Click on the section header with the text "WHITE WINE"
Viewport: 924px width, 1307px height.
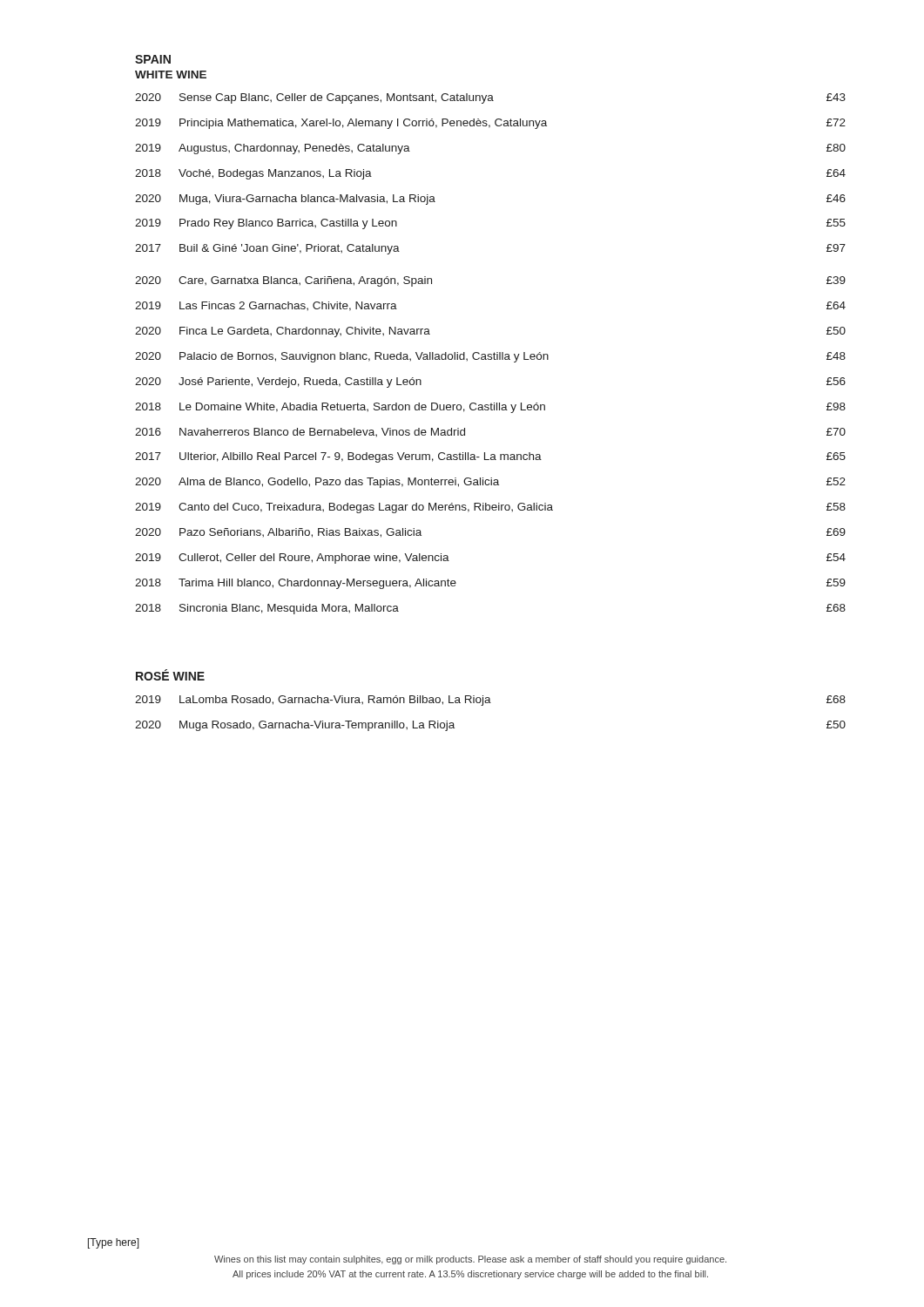click(x=171, y=74)
